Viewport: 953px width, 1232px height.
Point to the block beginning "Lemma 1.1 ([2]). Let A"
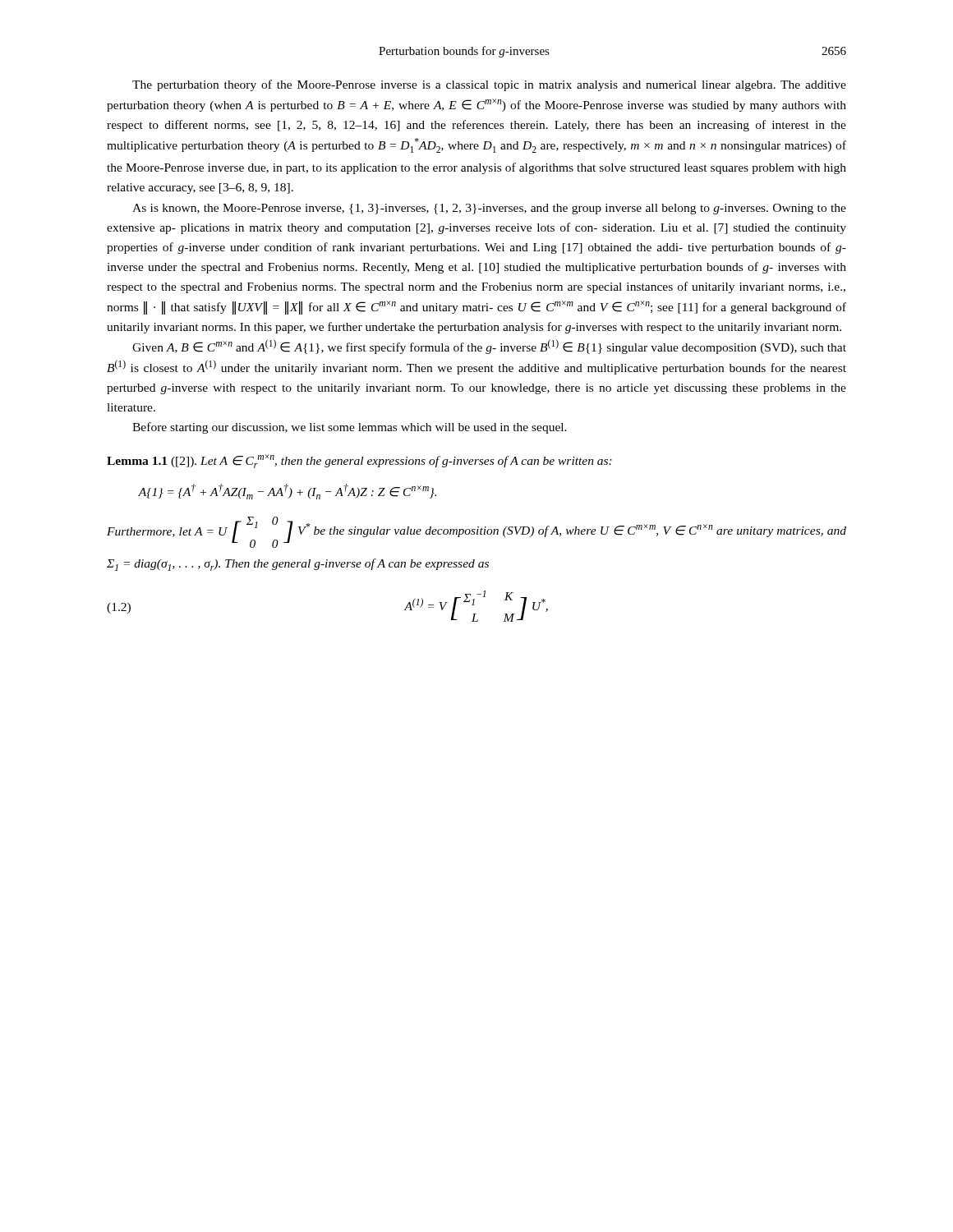(476, 462)
